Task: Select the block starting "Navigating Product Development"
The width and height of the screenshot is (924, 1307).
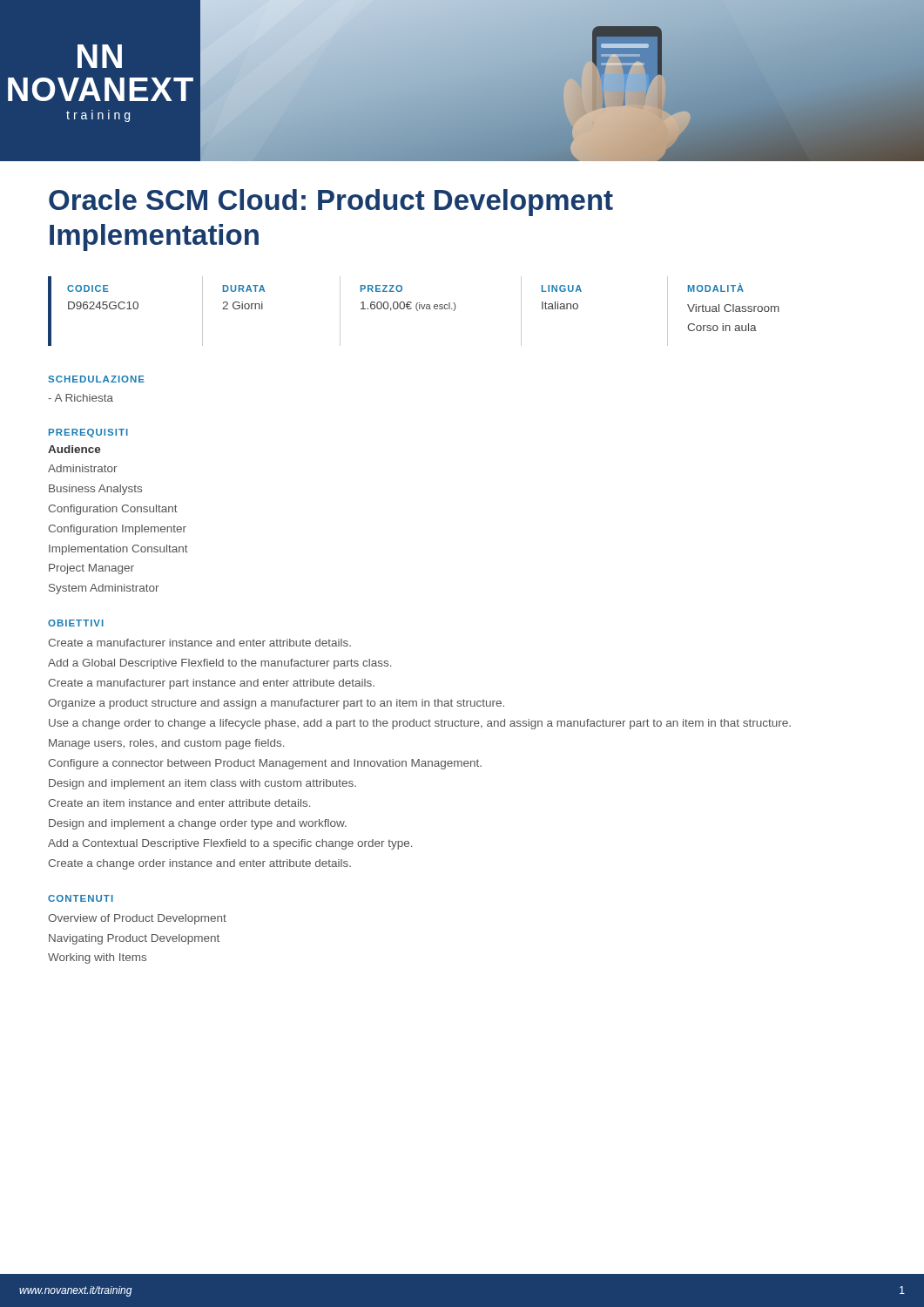Action: coord(134,938)
